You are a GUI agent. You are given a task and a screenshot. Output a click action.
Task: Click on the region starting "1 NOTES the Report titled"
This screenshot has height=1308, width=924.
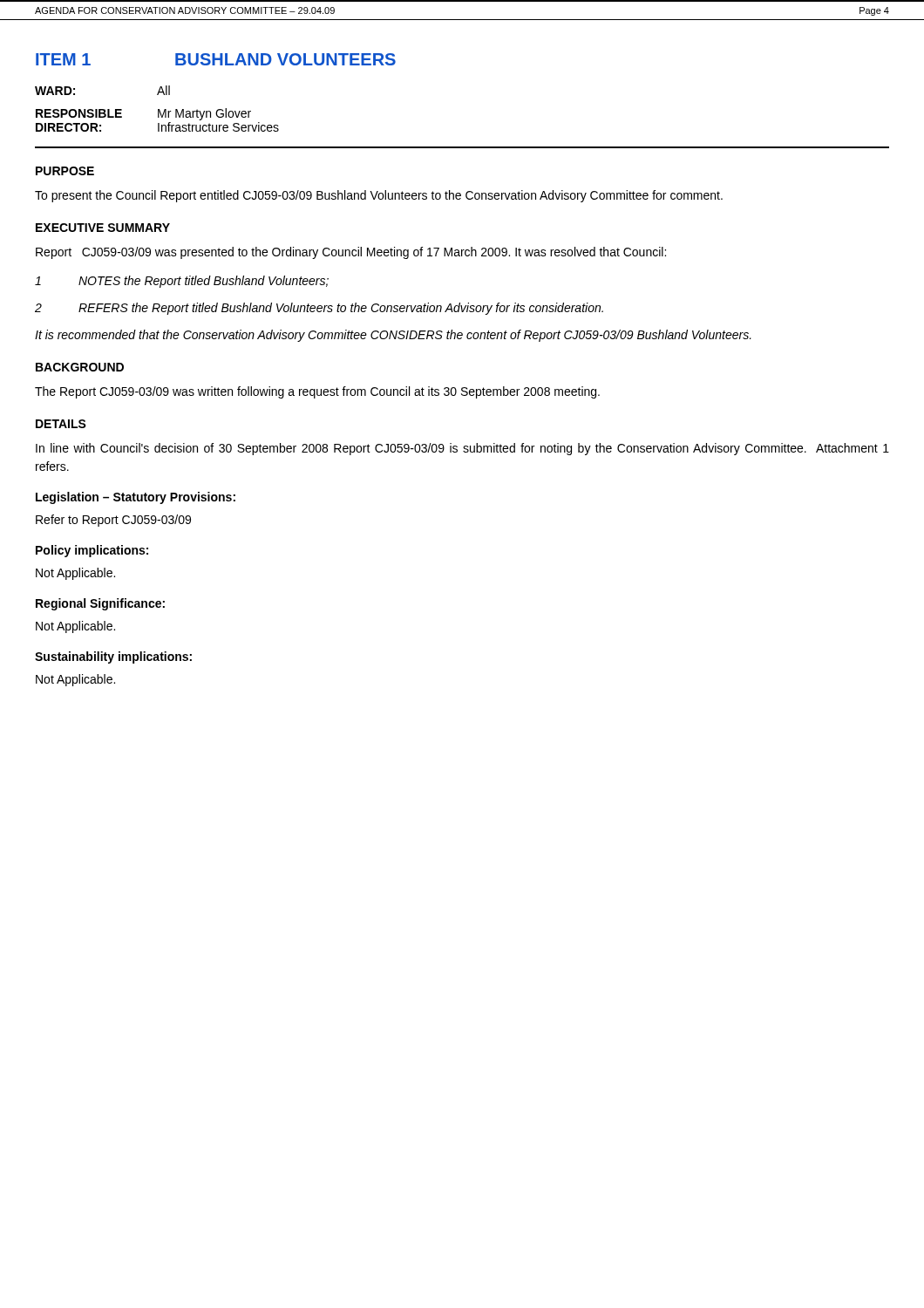point(182,281)
